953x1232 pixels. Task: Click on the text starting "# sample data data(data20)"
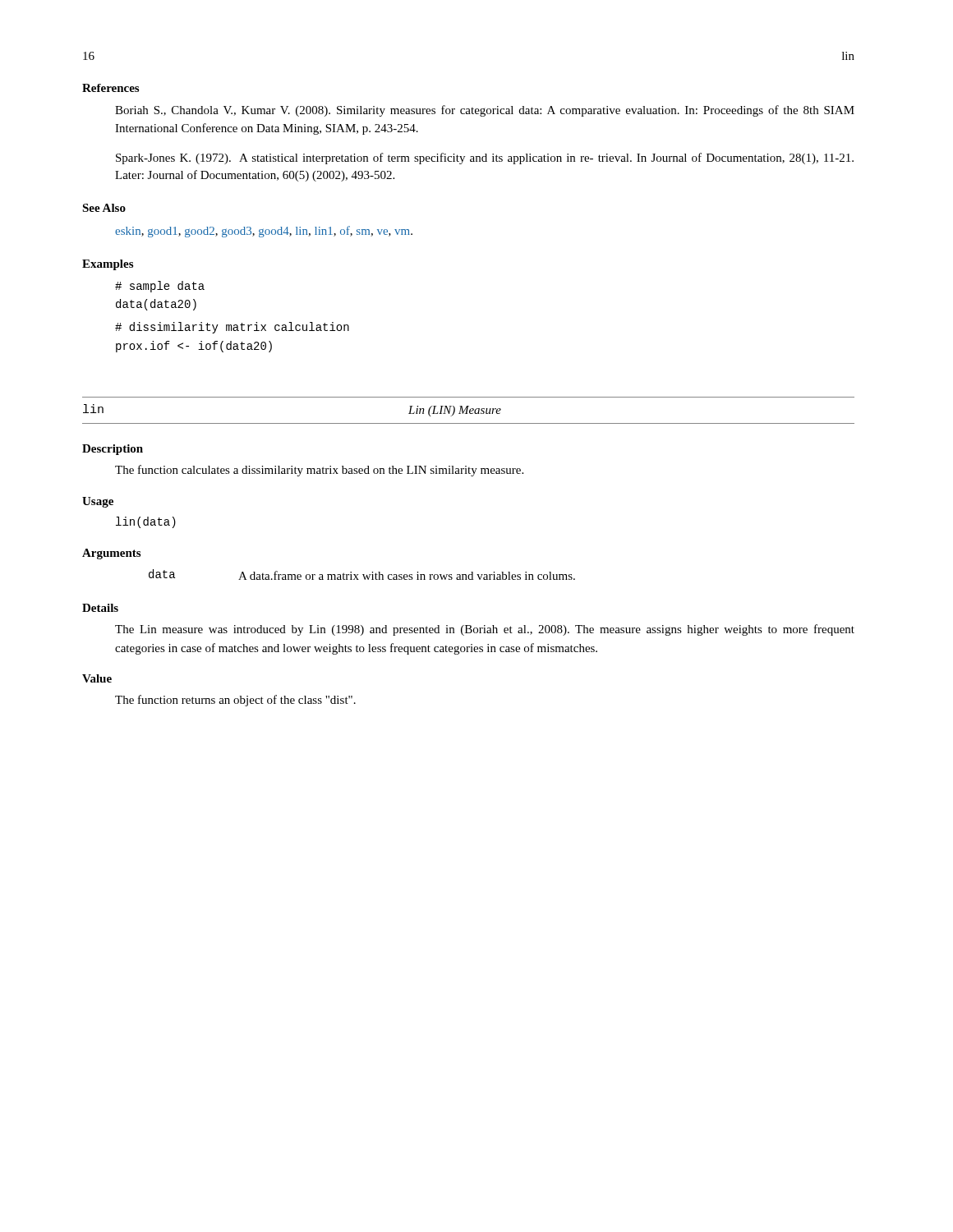point(160,295)
